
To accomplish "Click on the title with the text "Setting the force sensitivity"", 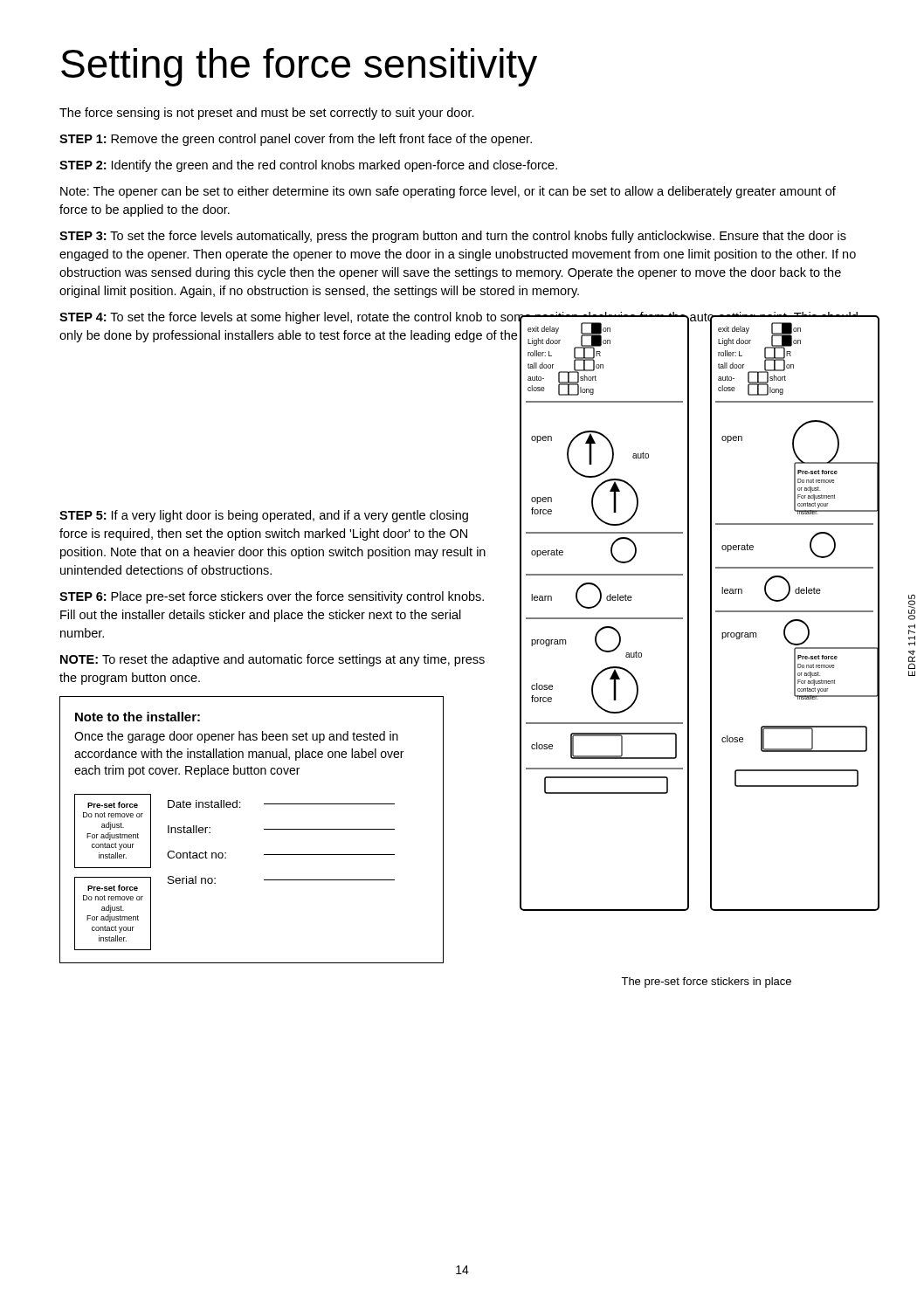I will 298,64.
